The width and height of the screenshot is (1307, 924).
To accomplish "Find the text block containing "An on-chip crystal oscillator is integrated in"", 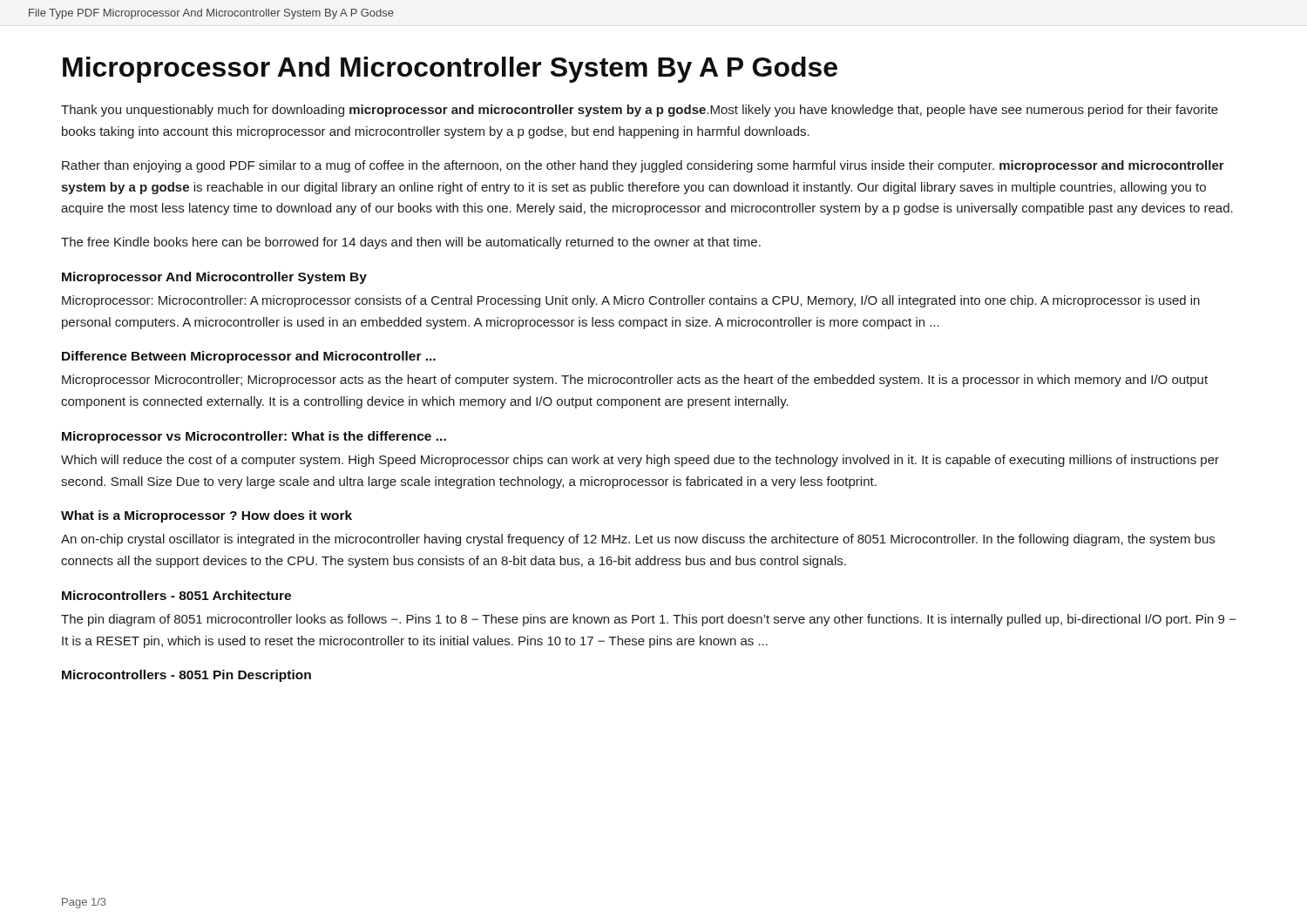I will point(638,550).
